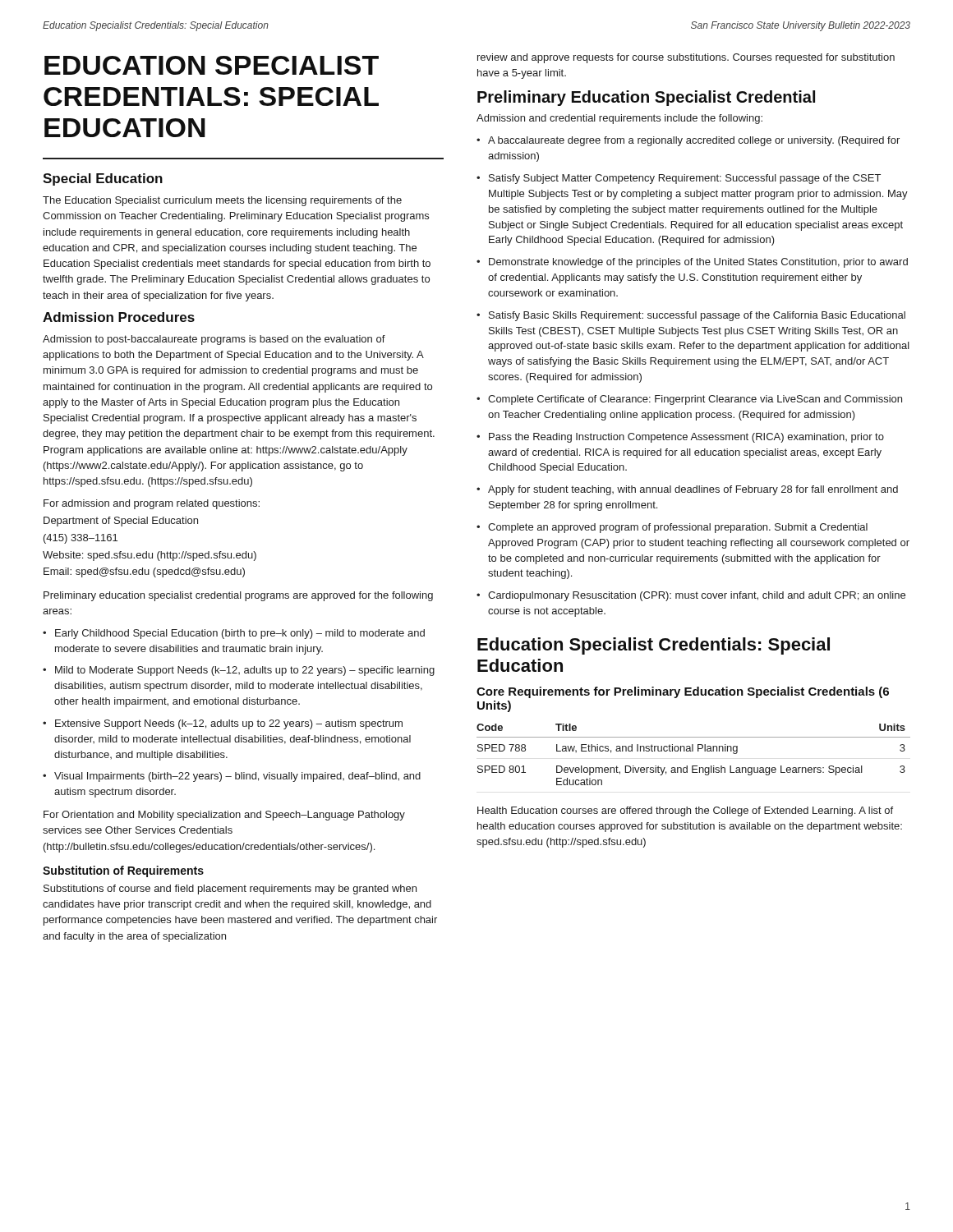Click on the passage starting "Complete Certificate of Clearance: Fingerprint Clearance"
Image resolution: width=953 pixels, height=1232 pixels.
click(x=693, y=407)
